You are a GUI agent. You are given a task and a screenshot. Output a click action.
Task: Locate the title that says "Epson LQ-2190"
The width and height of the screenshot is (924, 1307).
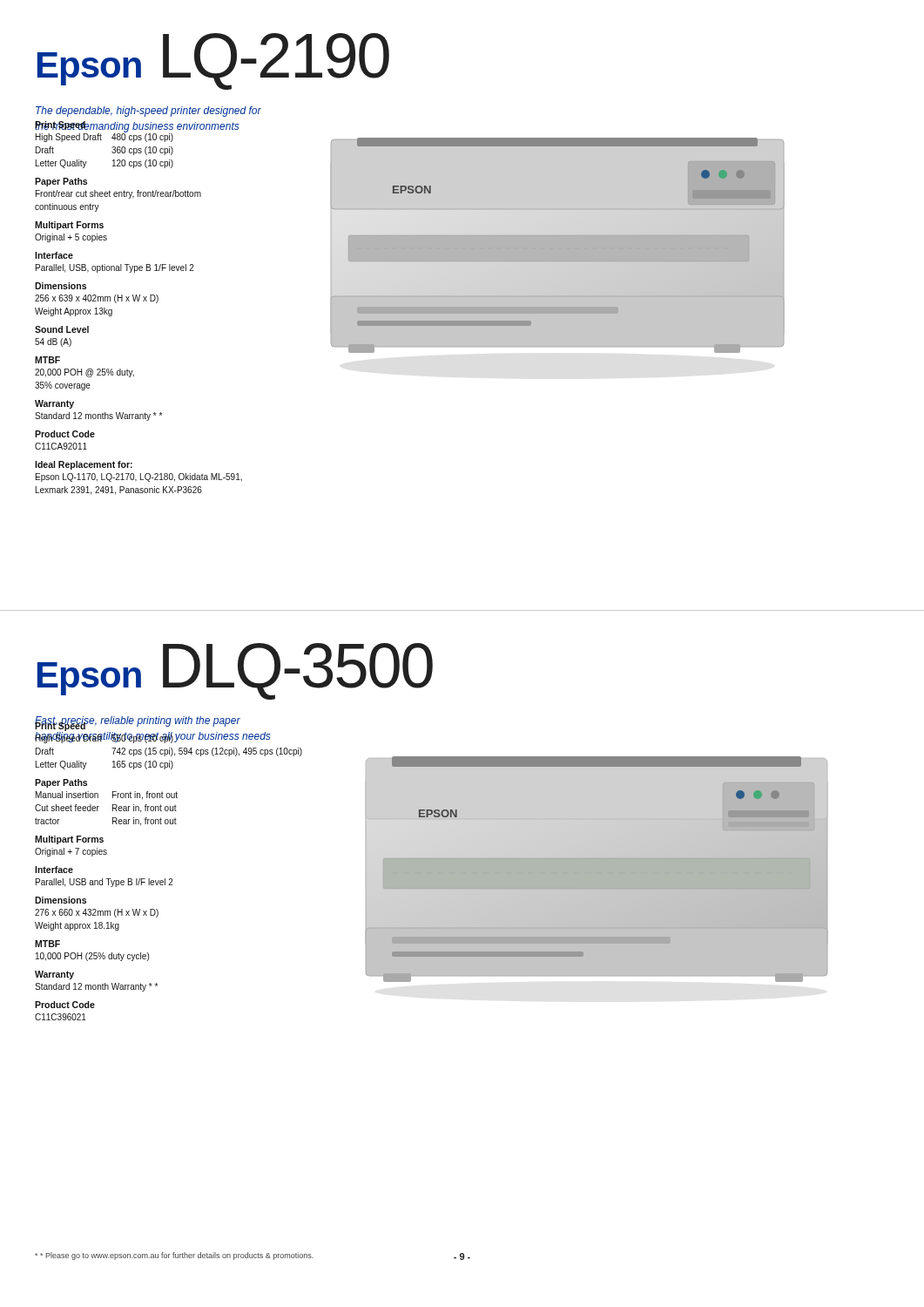(212, 56)
